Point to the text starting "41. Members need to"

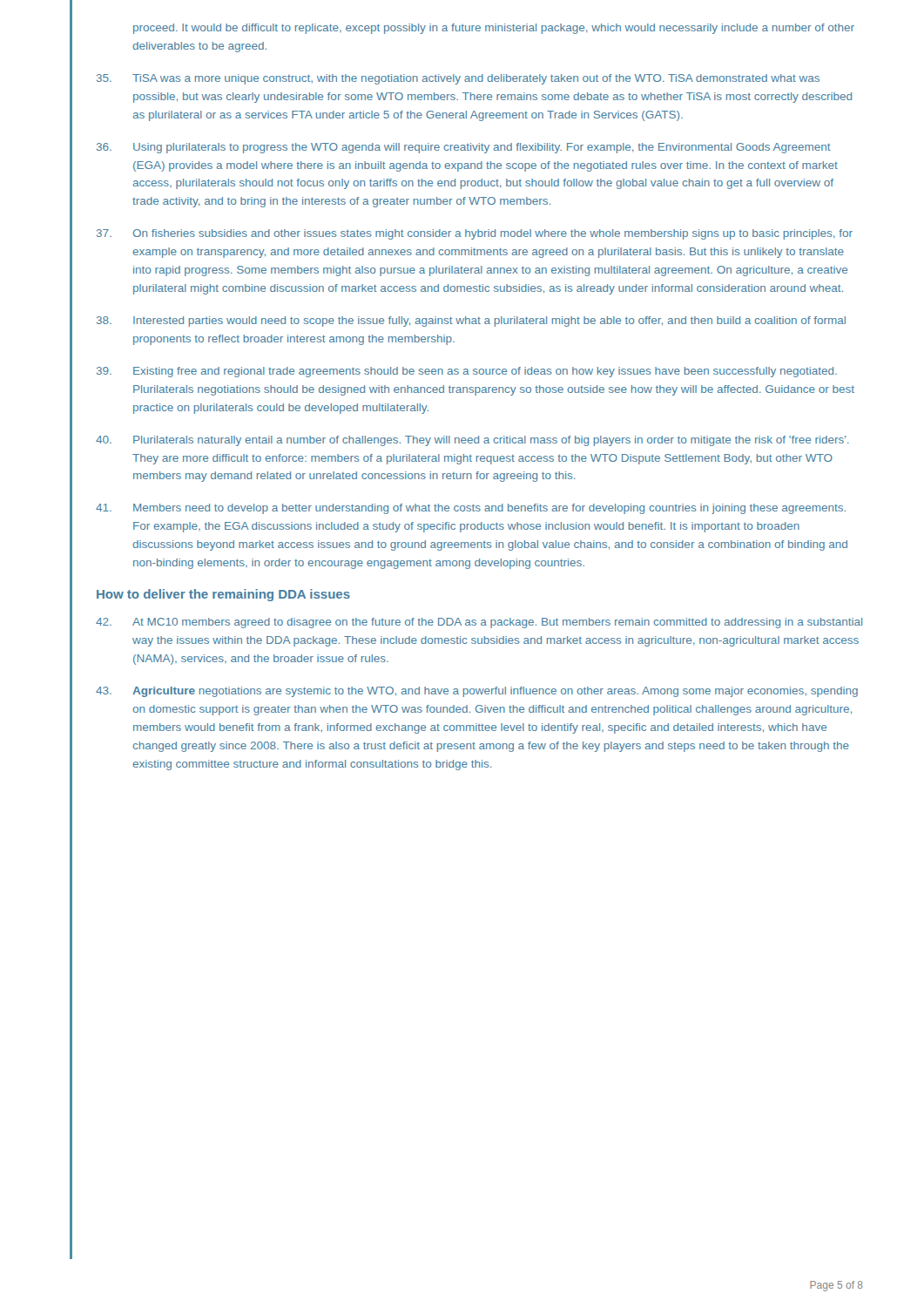coord(479,536)
